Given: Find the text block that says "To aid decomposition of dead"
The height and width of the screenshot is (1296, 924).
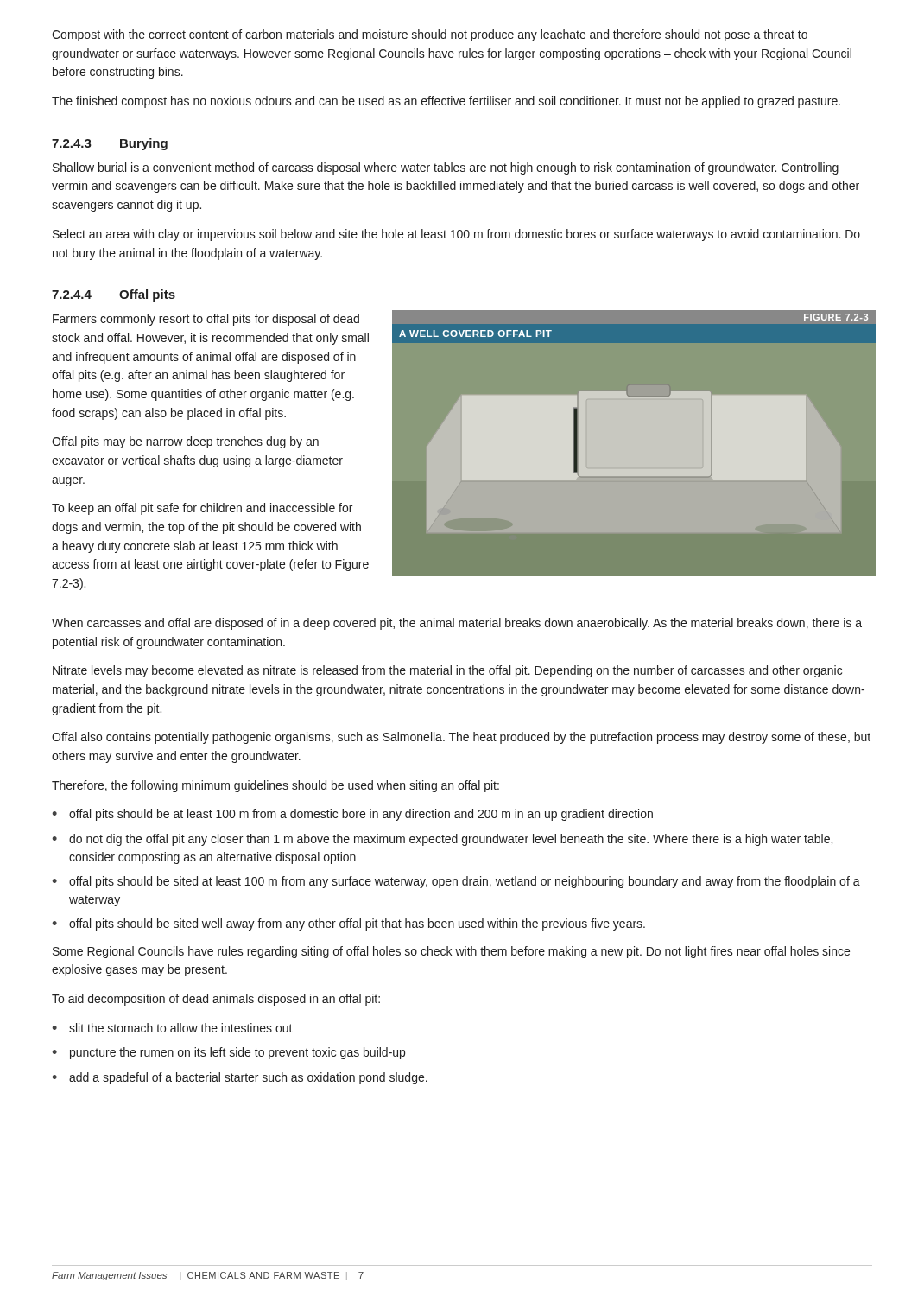Looking at the screenshot, I should pos(216,999).
